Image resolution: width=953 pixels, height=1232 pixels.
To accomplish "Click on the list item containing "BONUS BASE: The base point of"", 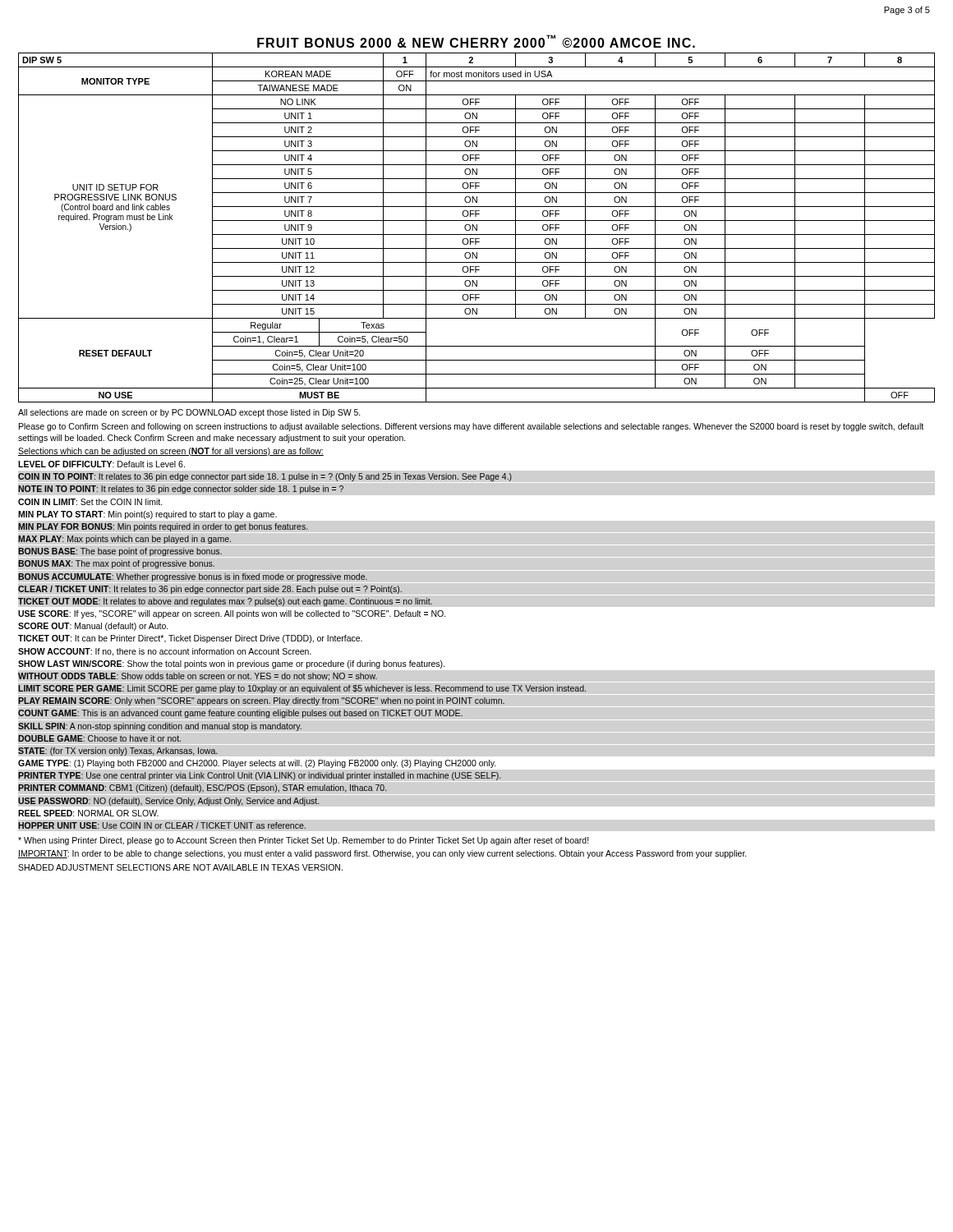I will [x=120, y=551].
